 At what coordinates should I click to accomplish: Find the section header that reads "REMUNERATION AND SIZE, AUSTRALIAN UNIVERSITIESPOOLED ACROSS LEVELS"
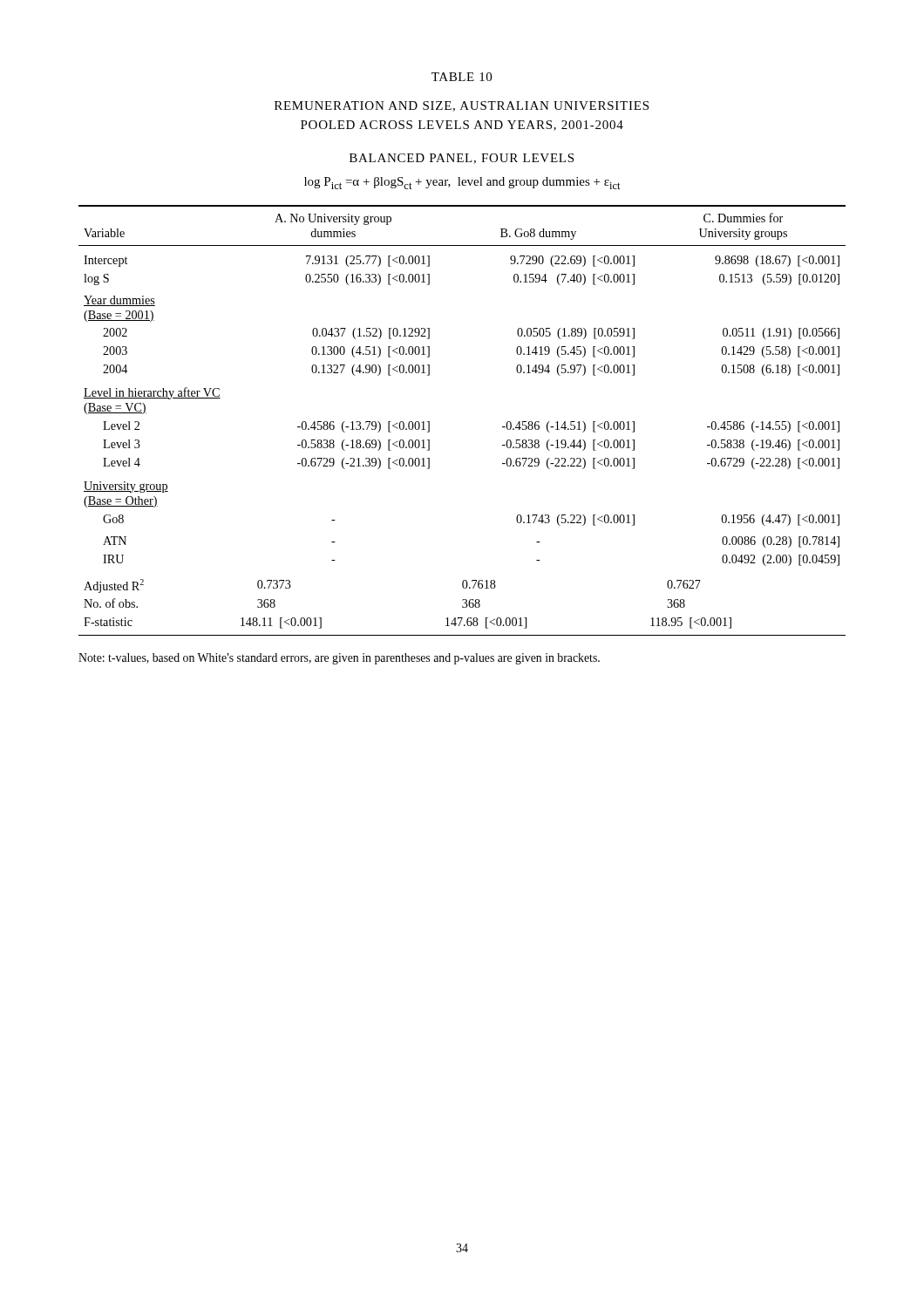click(x=462, y=116)
